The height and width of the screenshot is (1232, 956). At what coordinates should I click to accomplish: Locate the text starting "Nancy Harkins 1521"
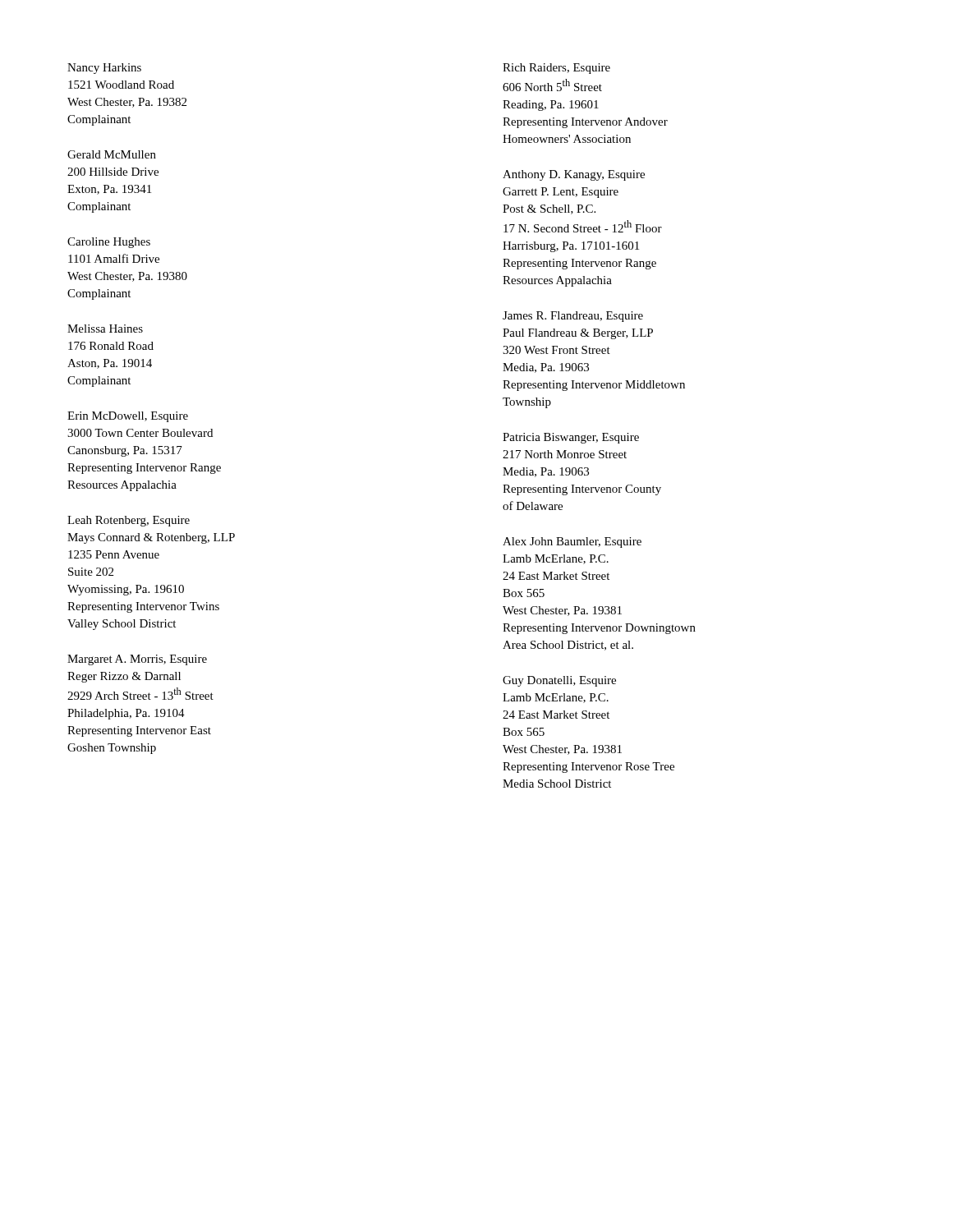[104, 69]
